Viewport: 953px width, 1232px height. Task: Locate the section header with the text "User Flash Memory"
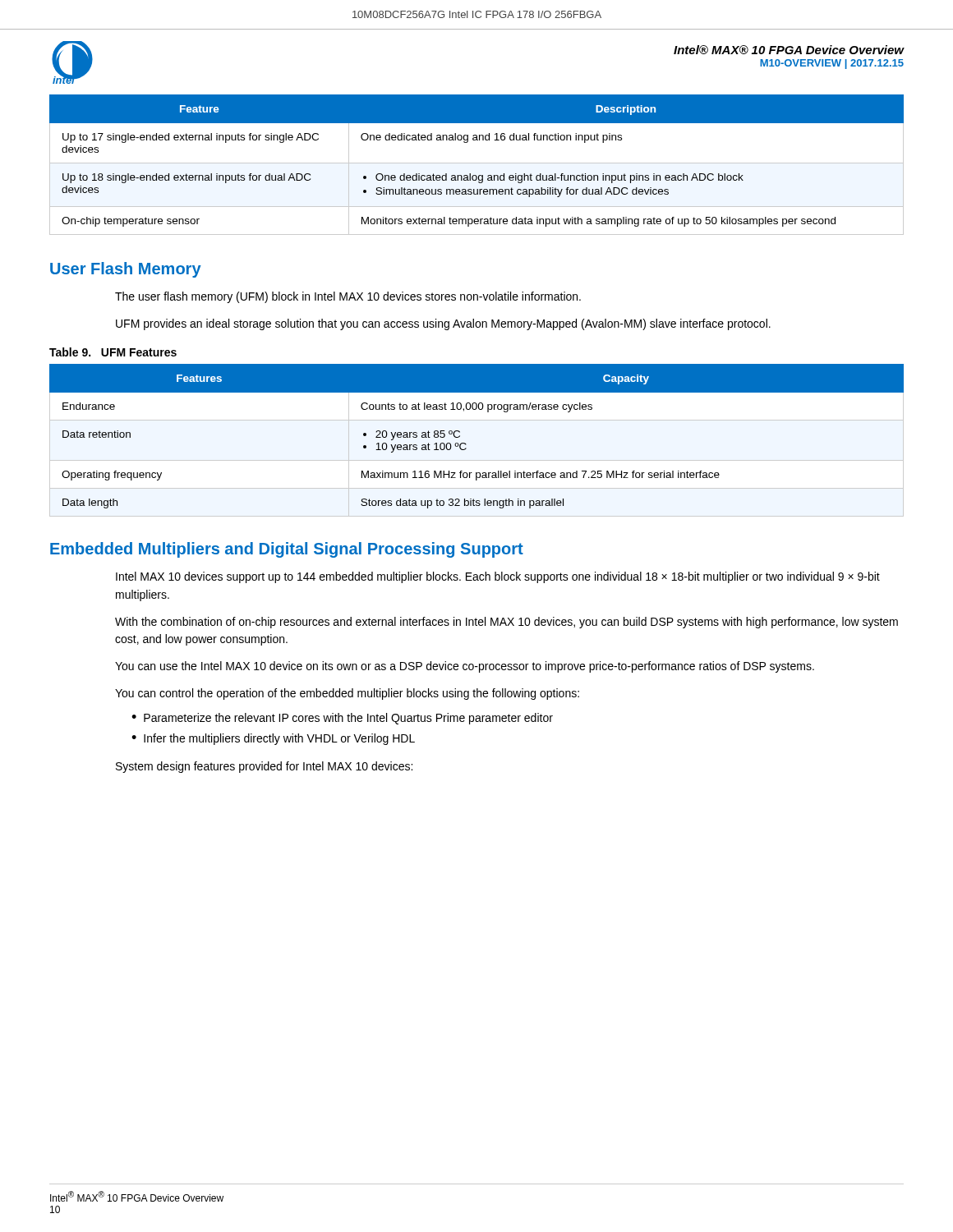coord(125,269)
